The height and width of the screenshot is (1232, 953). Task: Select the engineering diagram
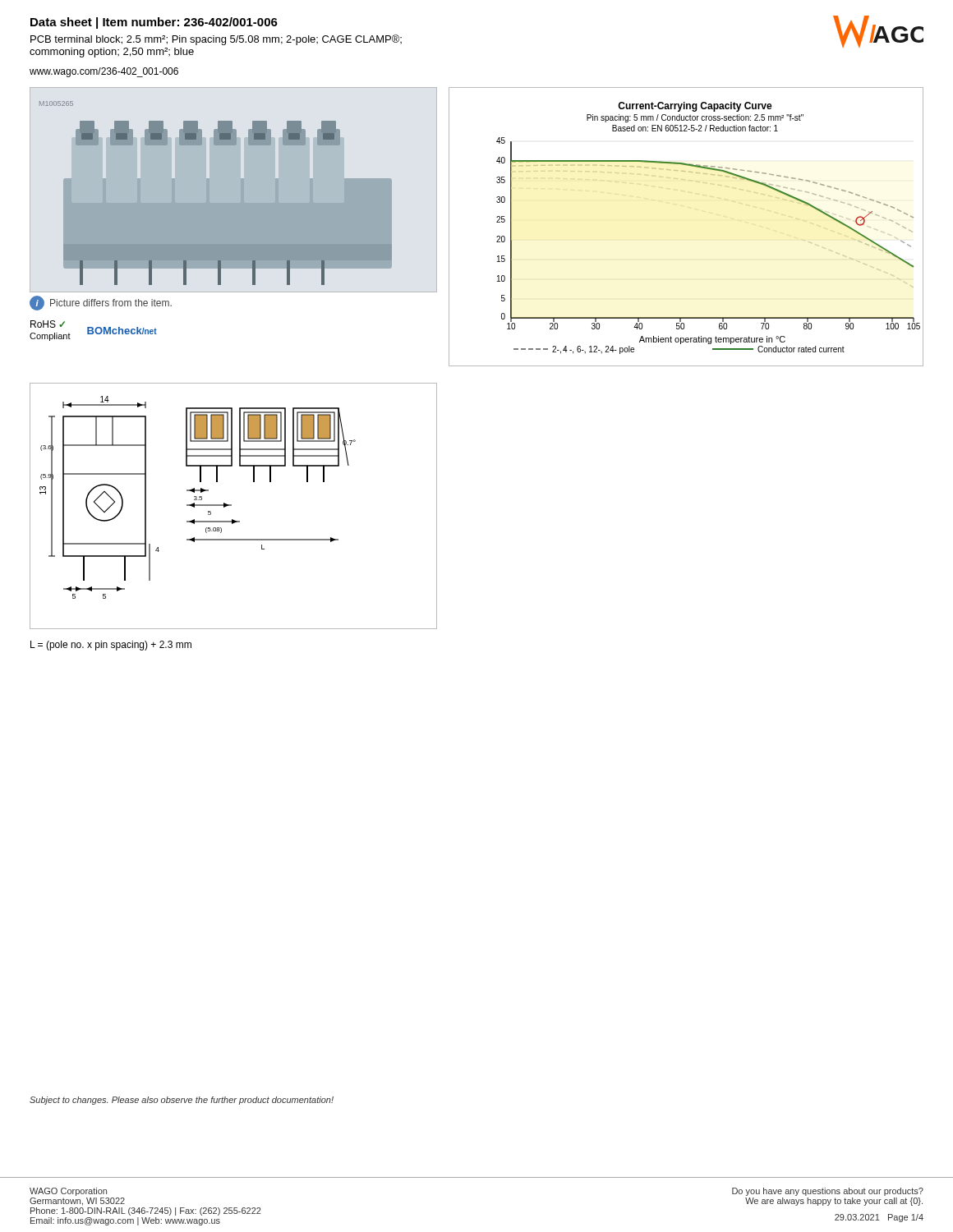[x=233, y=506]
